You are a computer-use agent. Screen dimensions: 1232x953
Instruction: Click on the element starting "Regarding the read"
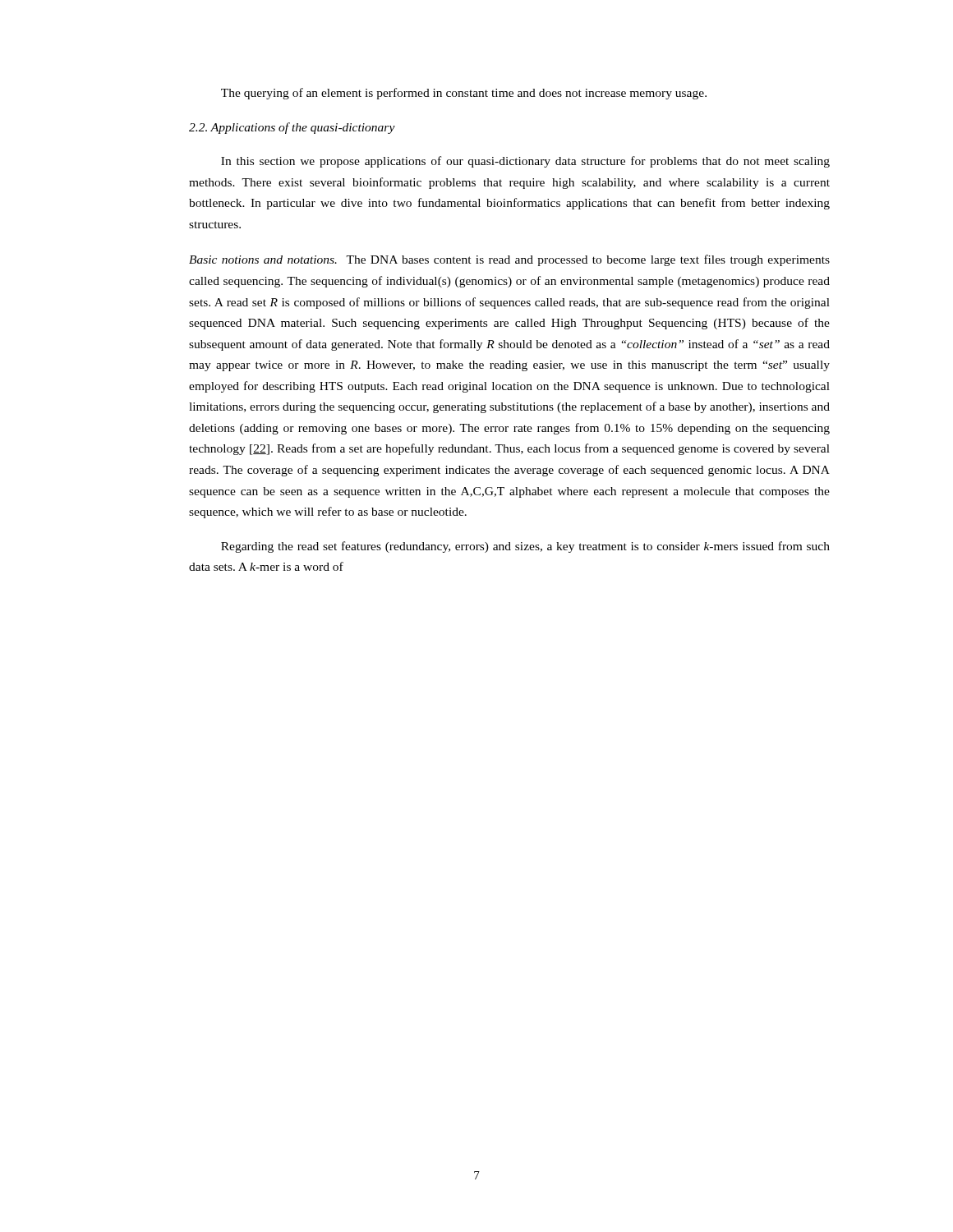509,556
